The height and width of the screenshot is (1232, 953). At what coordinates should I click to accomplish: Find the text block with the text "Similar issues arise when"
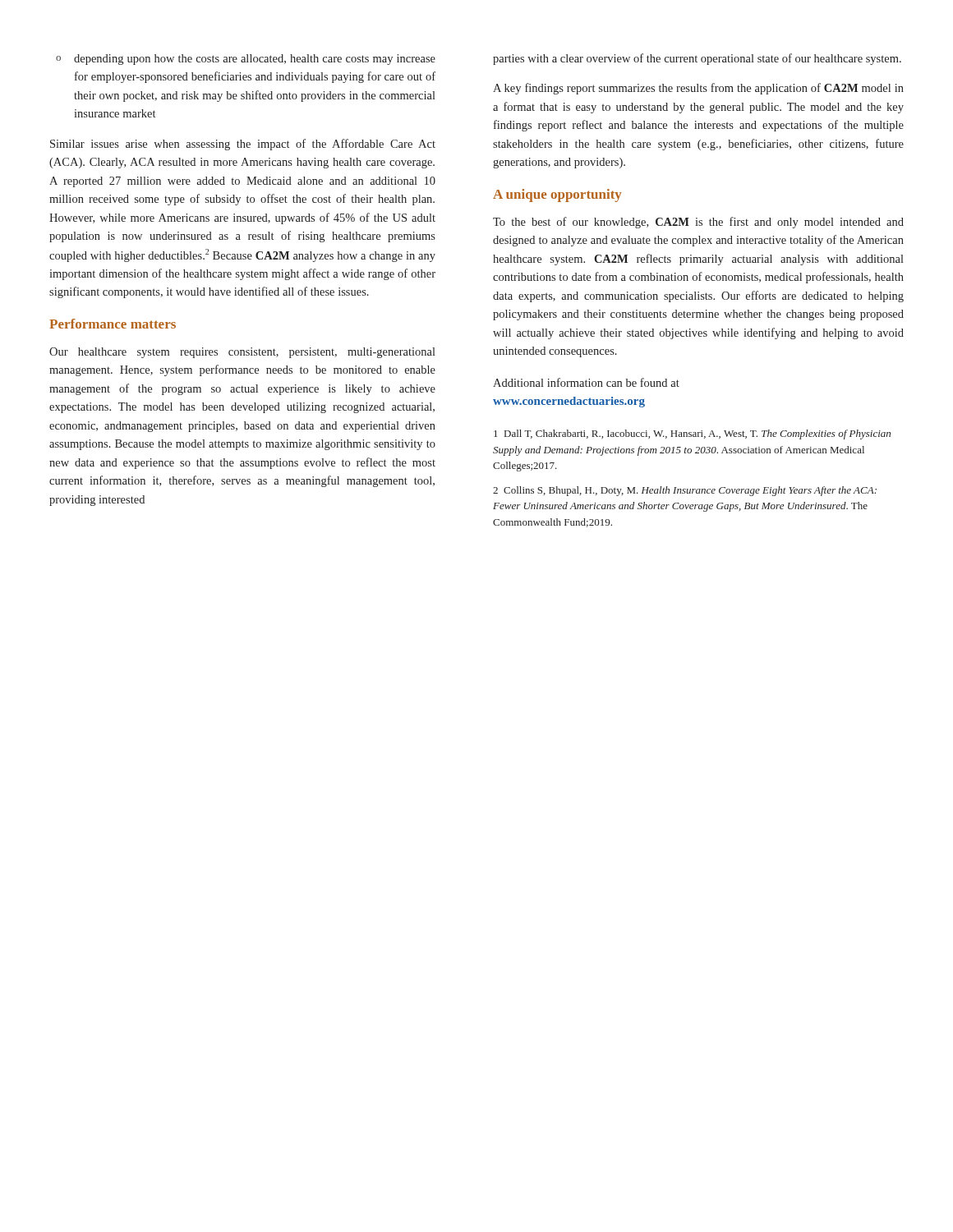pos(242,218)
